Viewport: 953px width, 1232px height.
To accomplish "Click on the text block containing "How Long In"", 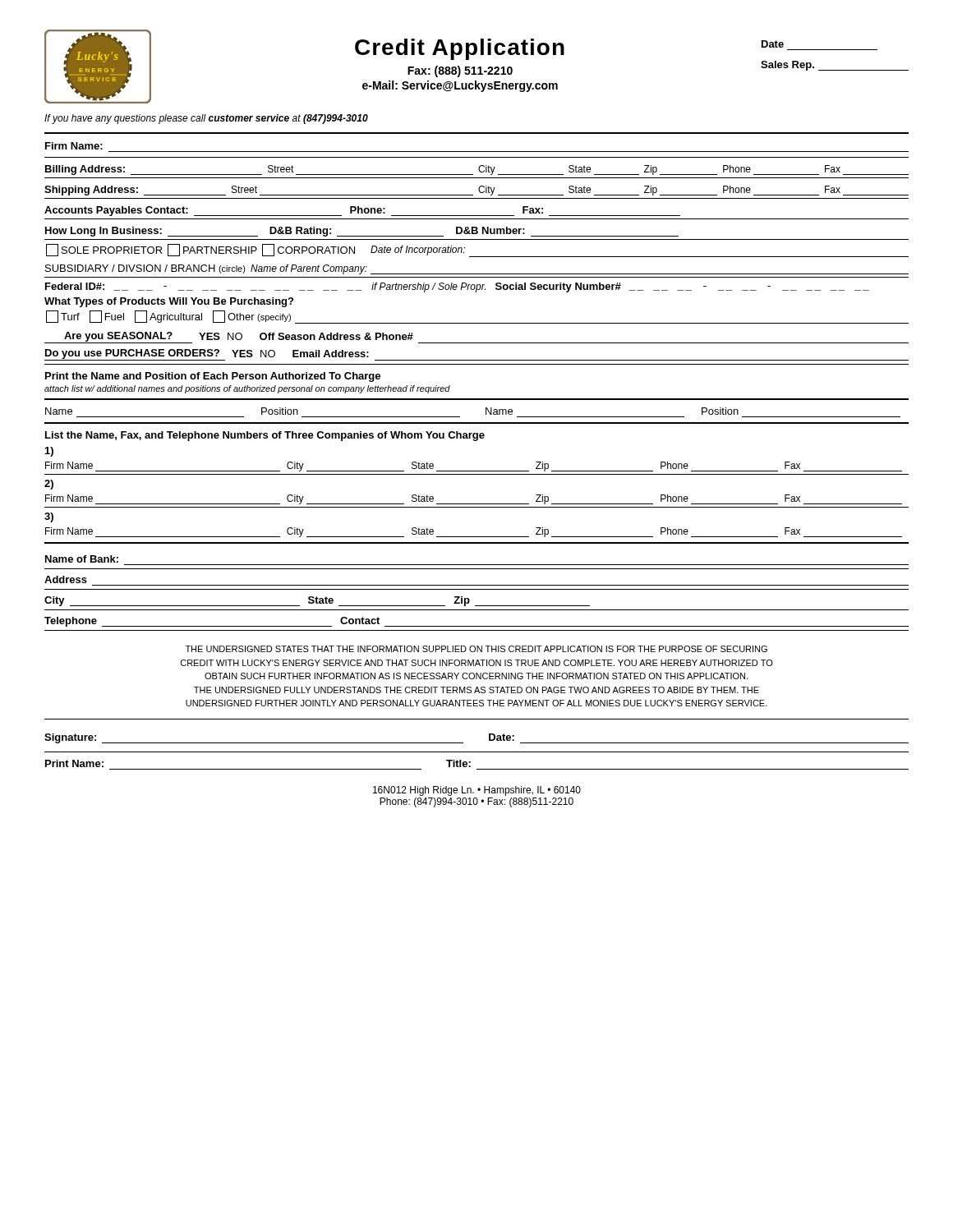I will point(361,229).
